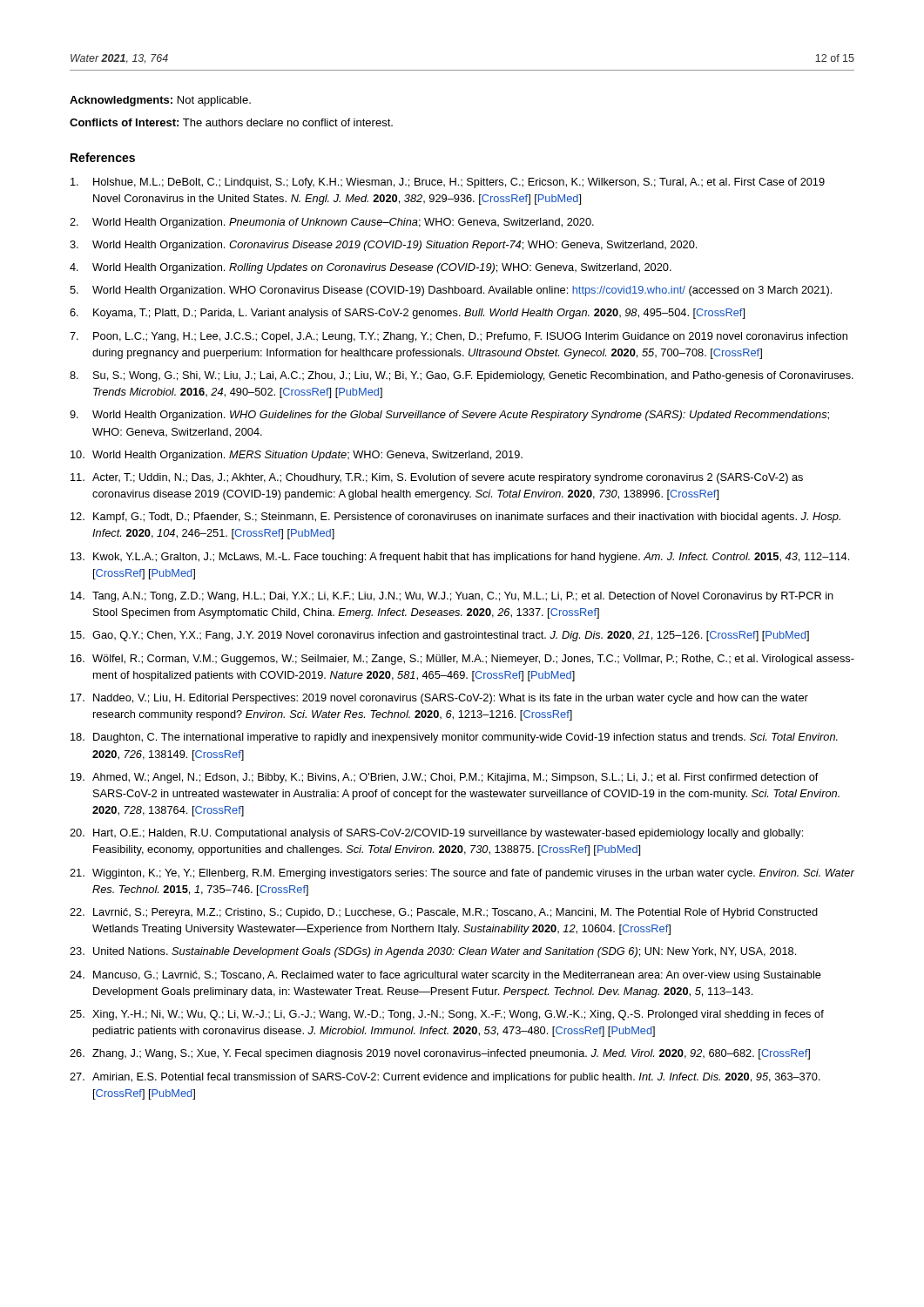
Task: Locate the block of text that opens with "7. Poon, L.C.; Yang, H.; Lee,"
Action: (x=462, y=344)
